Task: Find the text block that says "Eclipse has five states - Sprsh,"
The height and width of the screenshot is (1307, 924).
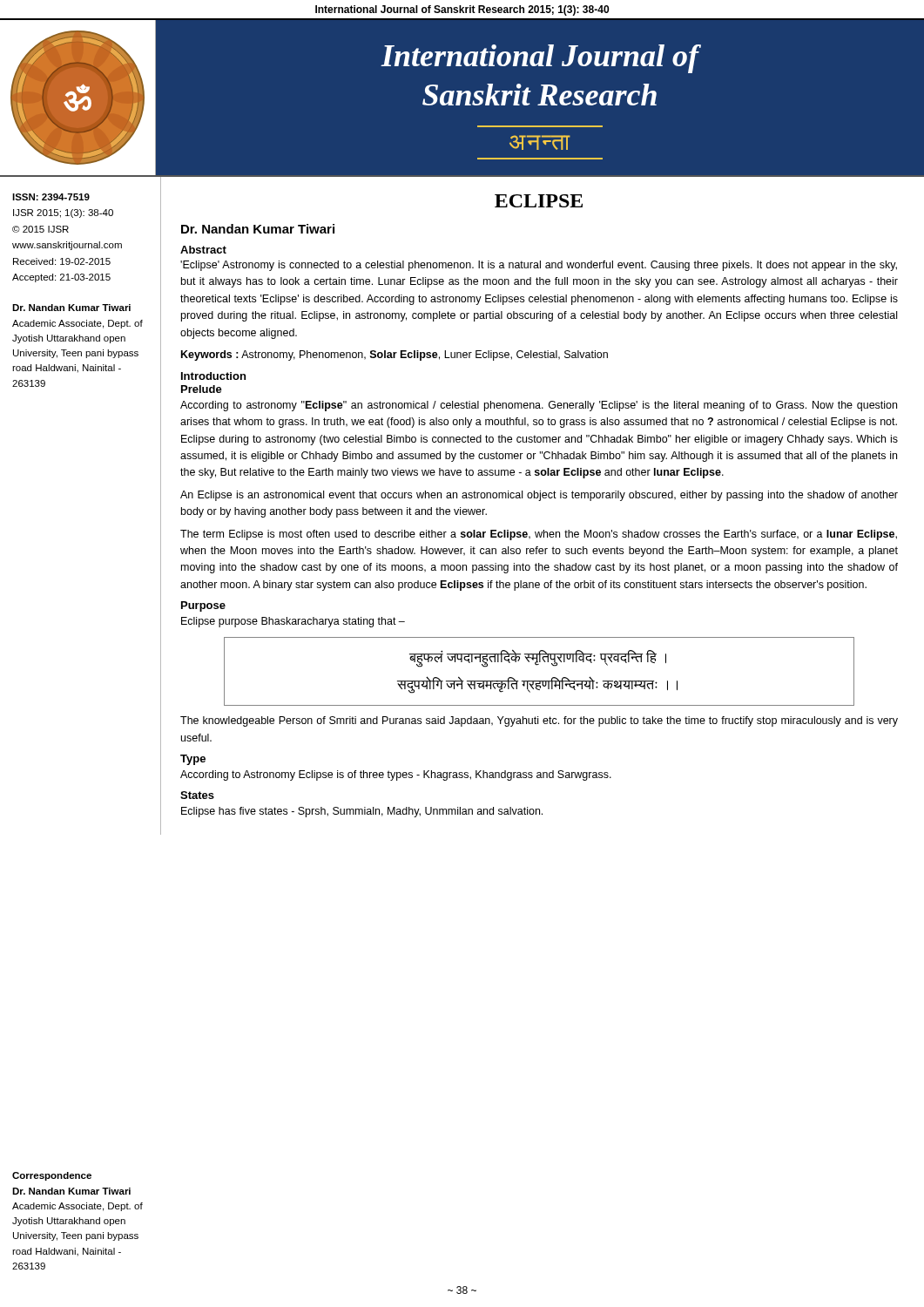Action: [362, 811]
